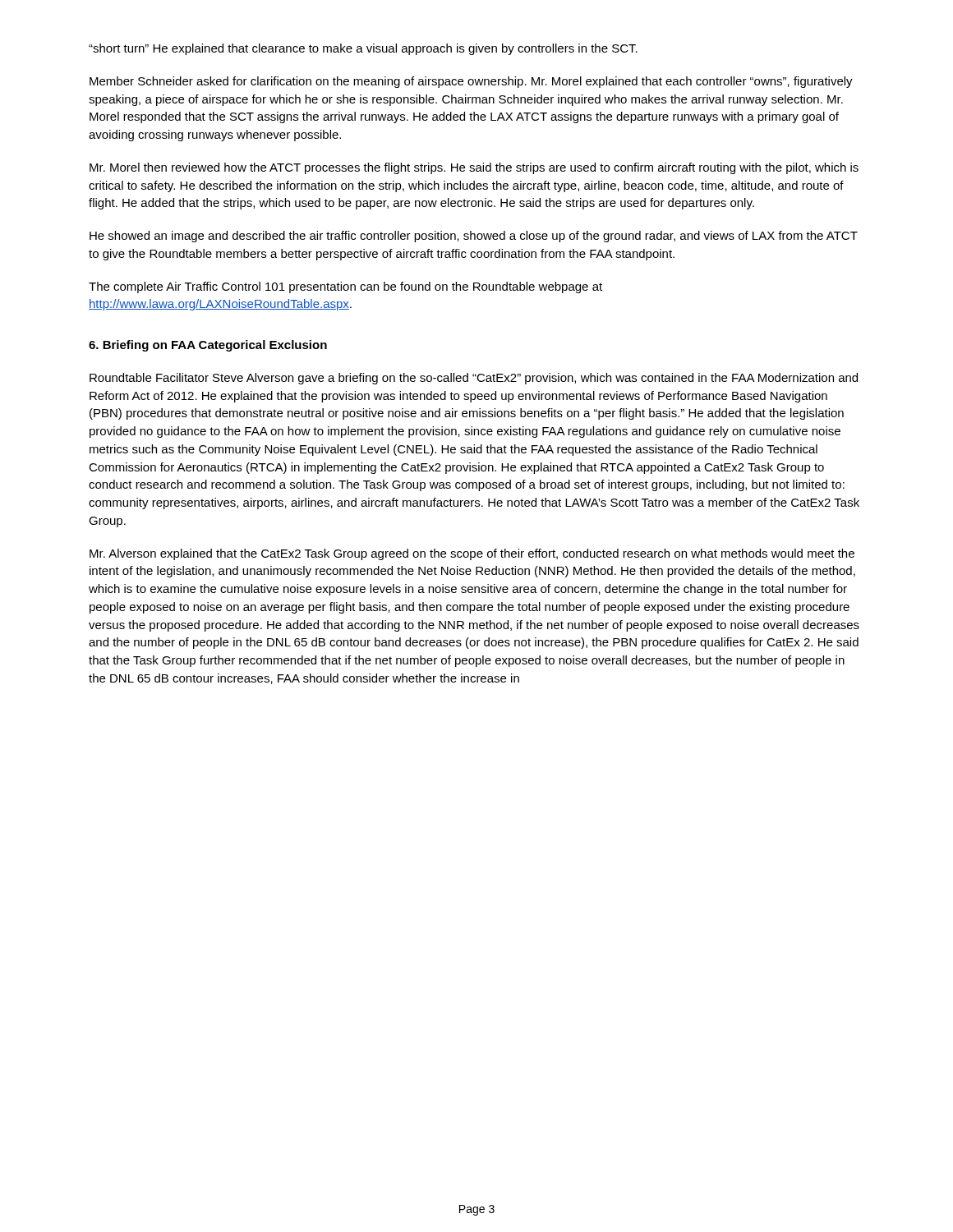The height and width of the screenshot is (1232, 953).
Task: Locate the block of text that opens with "Mr. Morel then reviewed how the ATCT"
Action: pos(474,185)
